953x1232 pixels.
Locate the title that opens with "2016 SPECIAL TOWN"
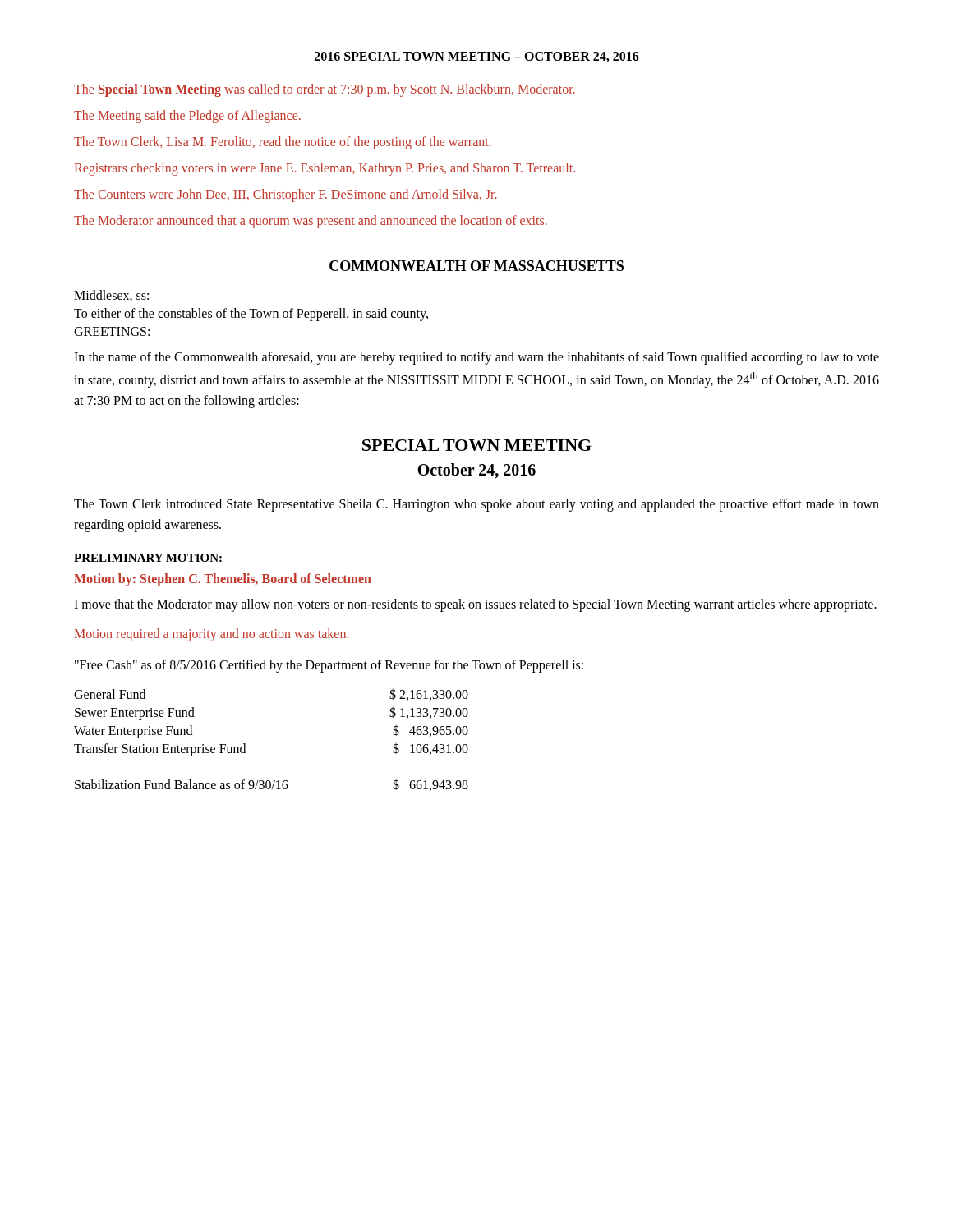point(476,56)
